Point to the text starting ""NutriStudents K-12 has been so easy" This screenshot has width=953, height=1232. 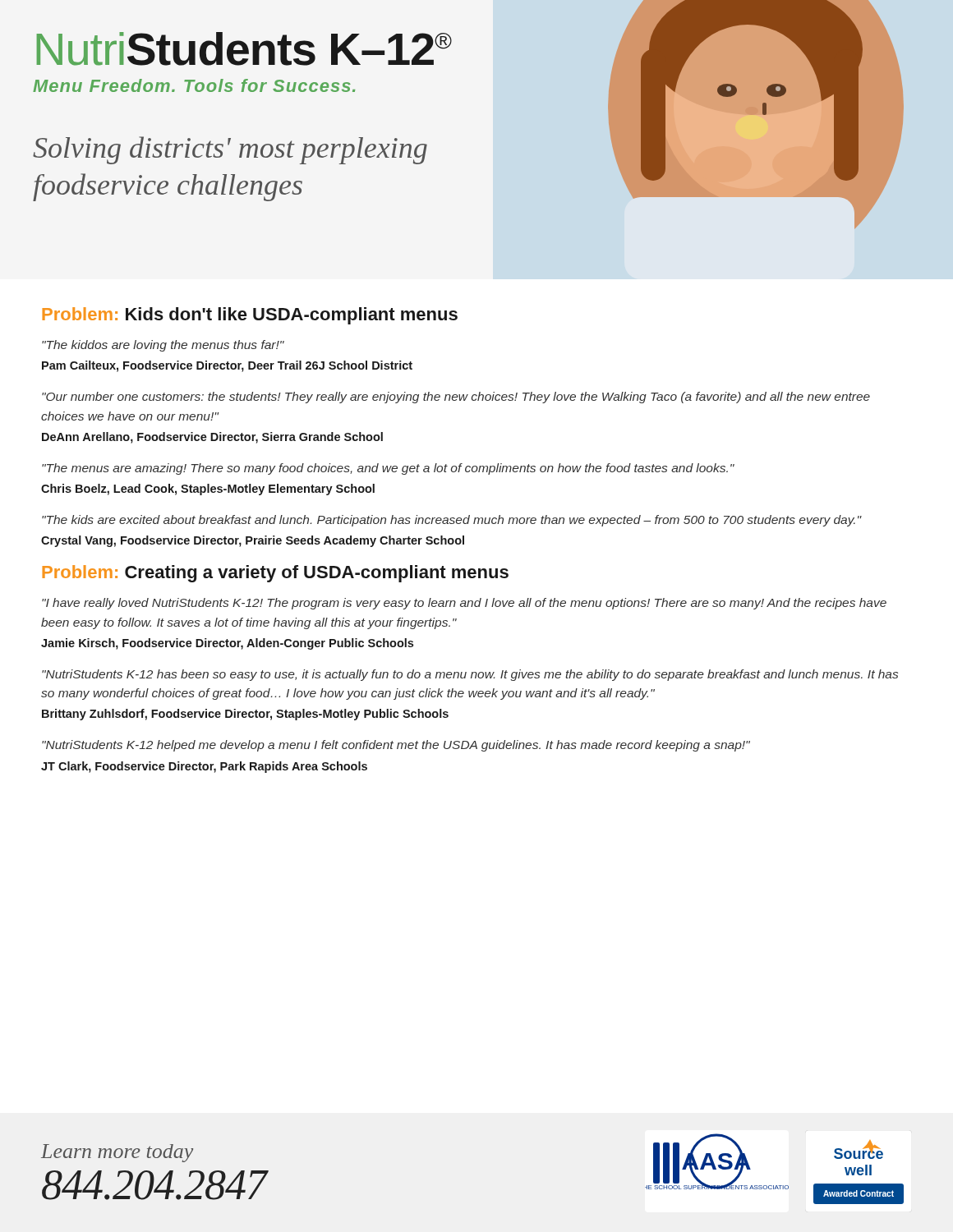tap(476, 692)
